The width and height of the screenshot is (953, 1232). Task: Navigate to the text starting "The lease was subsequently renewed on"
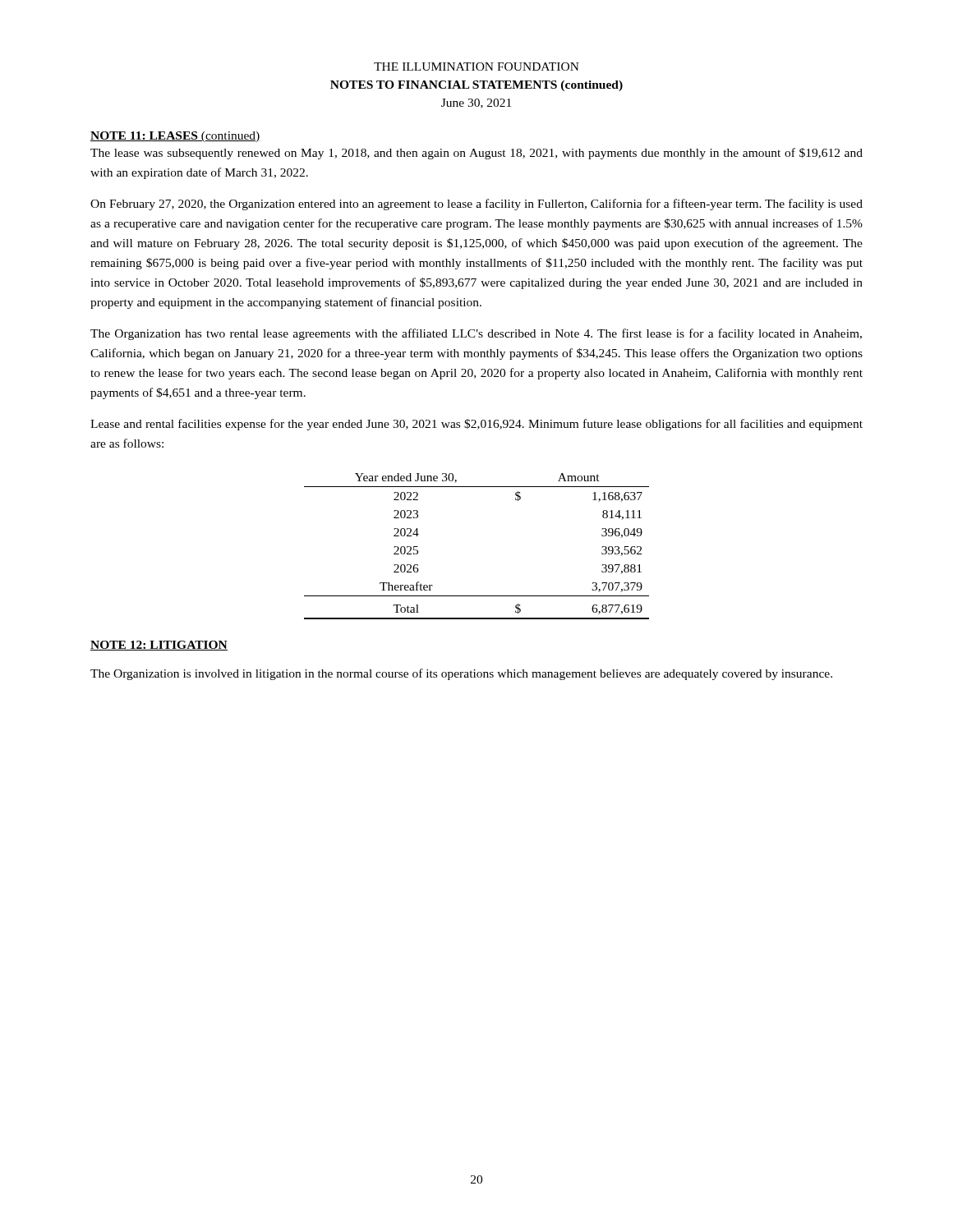(476, 162)
